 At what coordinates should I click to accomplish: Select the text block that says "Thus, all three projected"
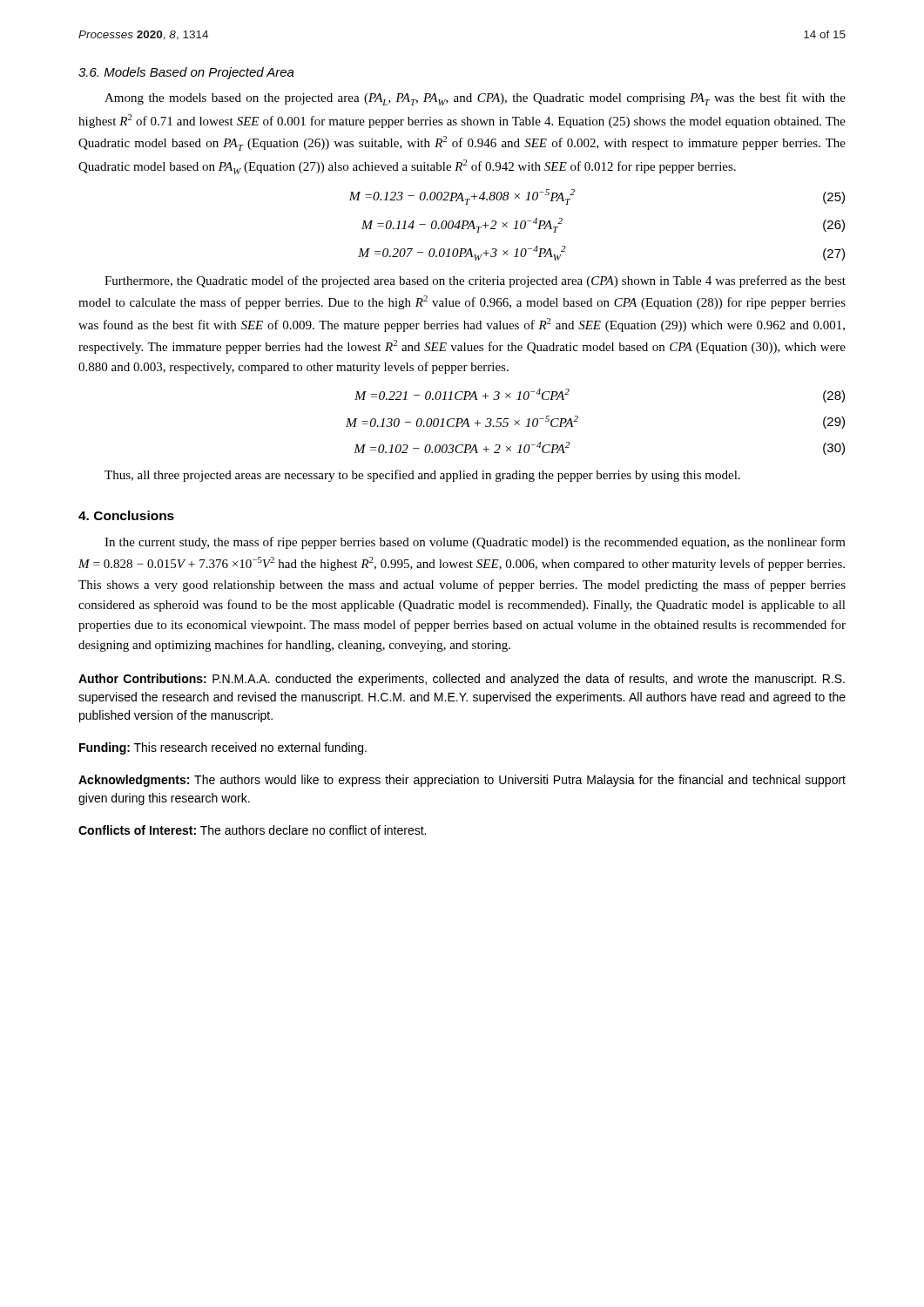point(423,475)
